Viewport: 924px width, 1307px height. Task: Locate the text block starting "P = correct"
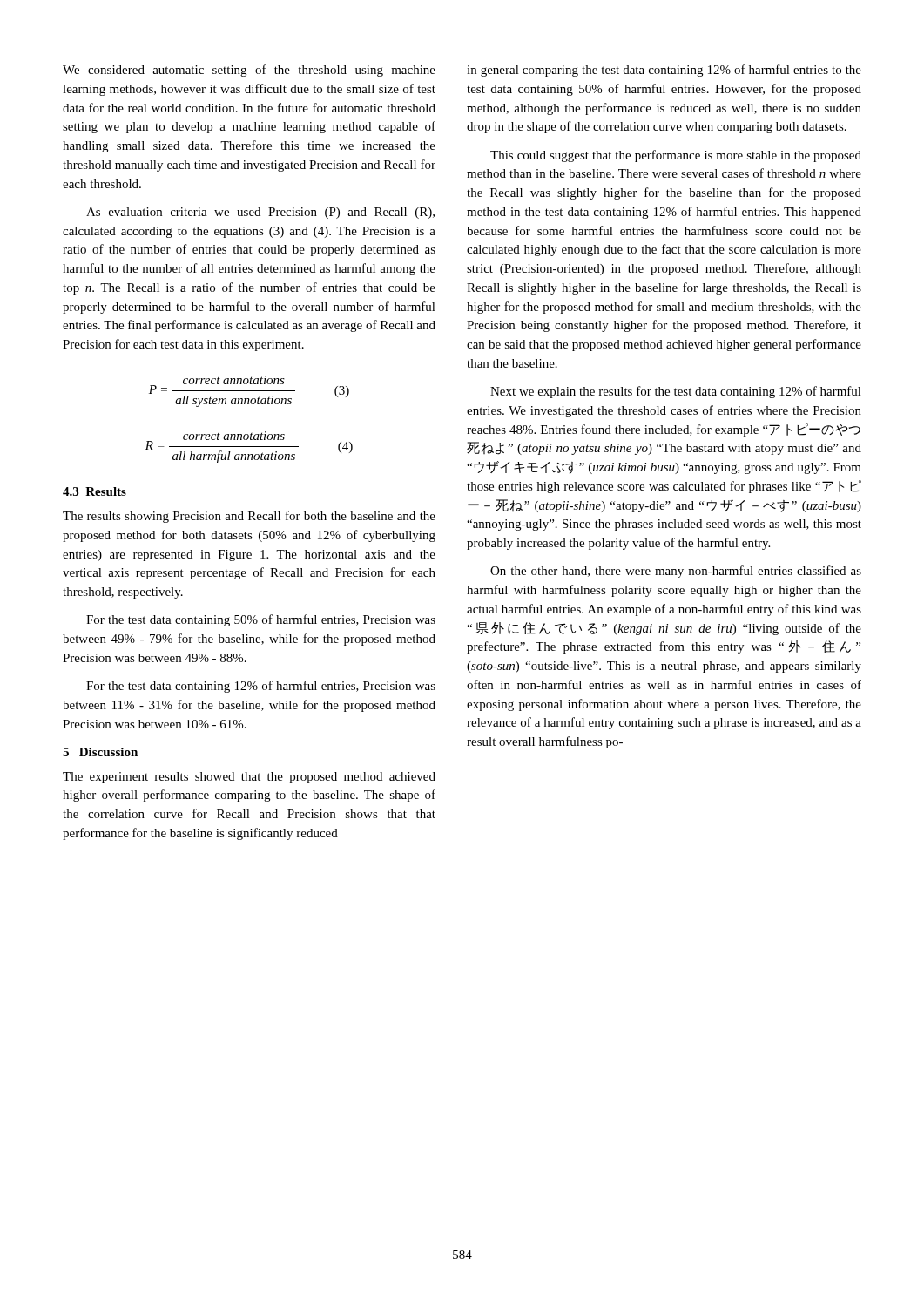pyautogui.click(x=249, y=391)
